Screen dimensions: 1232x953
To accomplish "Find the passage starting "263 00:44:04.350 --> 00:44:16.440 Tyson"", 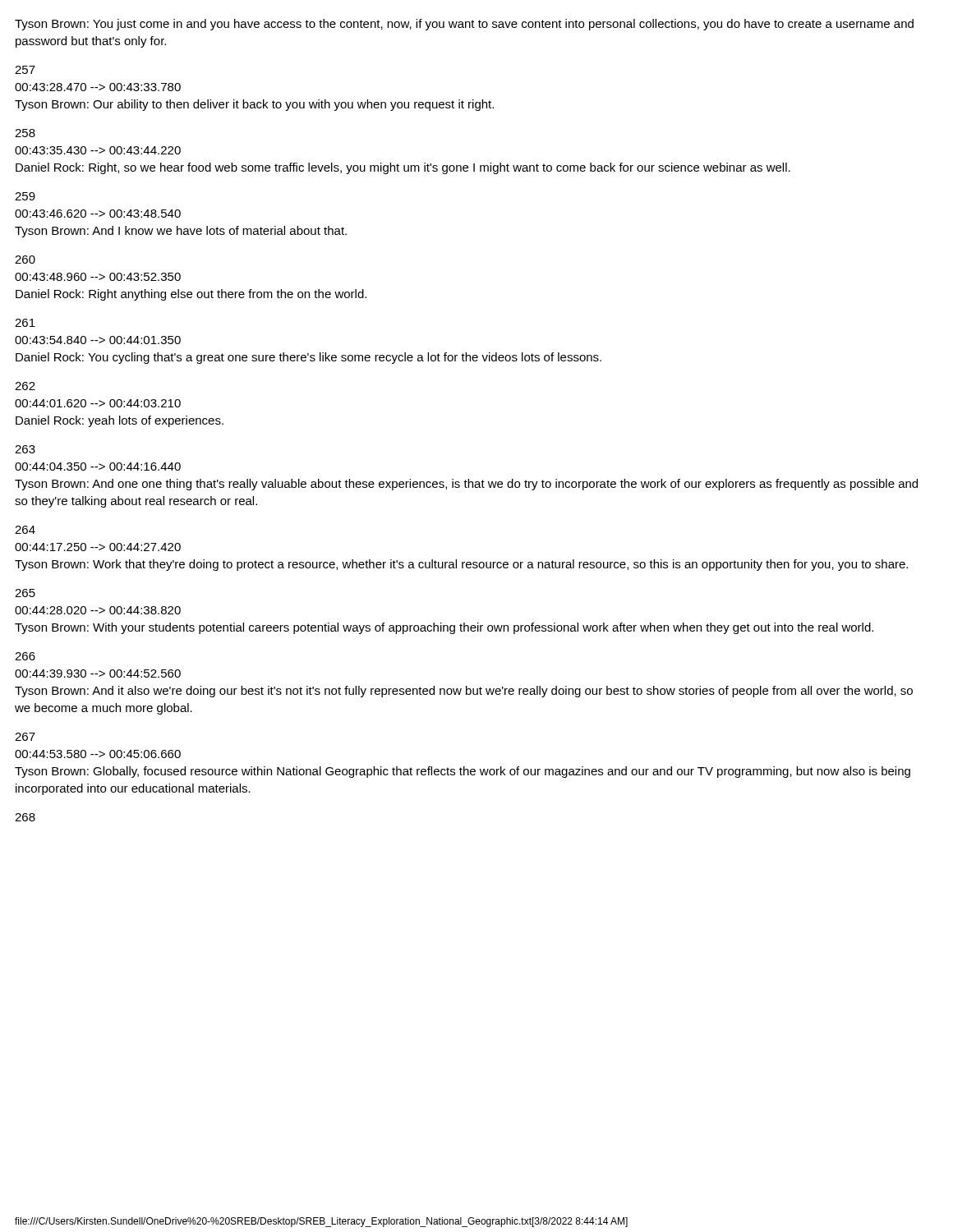I will pyautogui.click(x=467, y=475).
